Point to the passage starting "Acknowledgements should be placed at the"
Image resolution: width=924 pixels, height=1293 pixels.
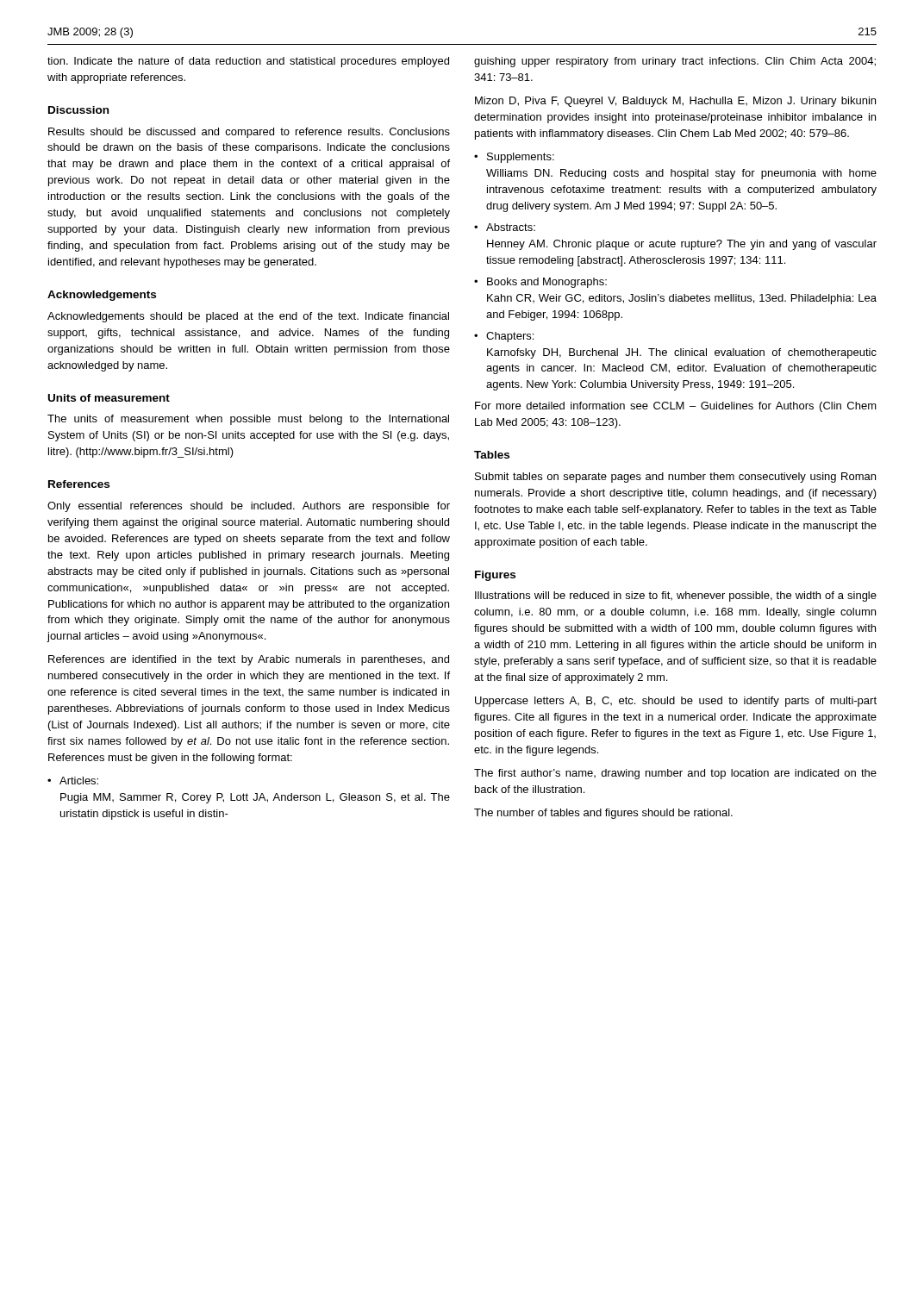click(x=249, y=341)
